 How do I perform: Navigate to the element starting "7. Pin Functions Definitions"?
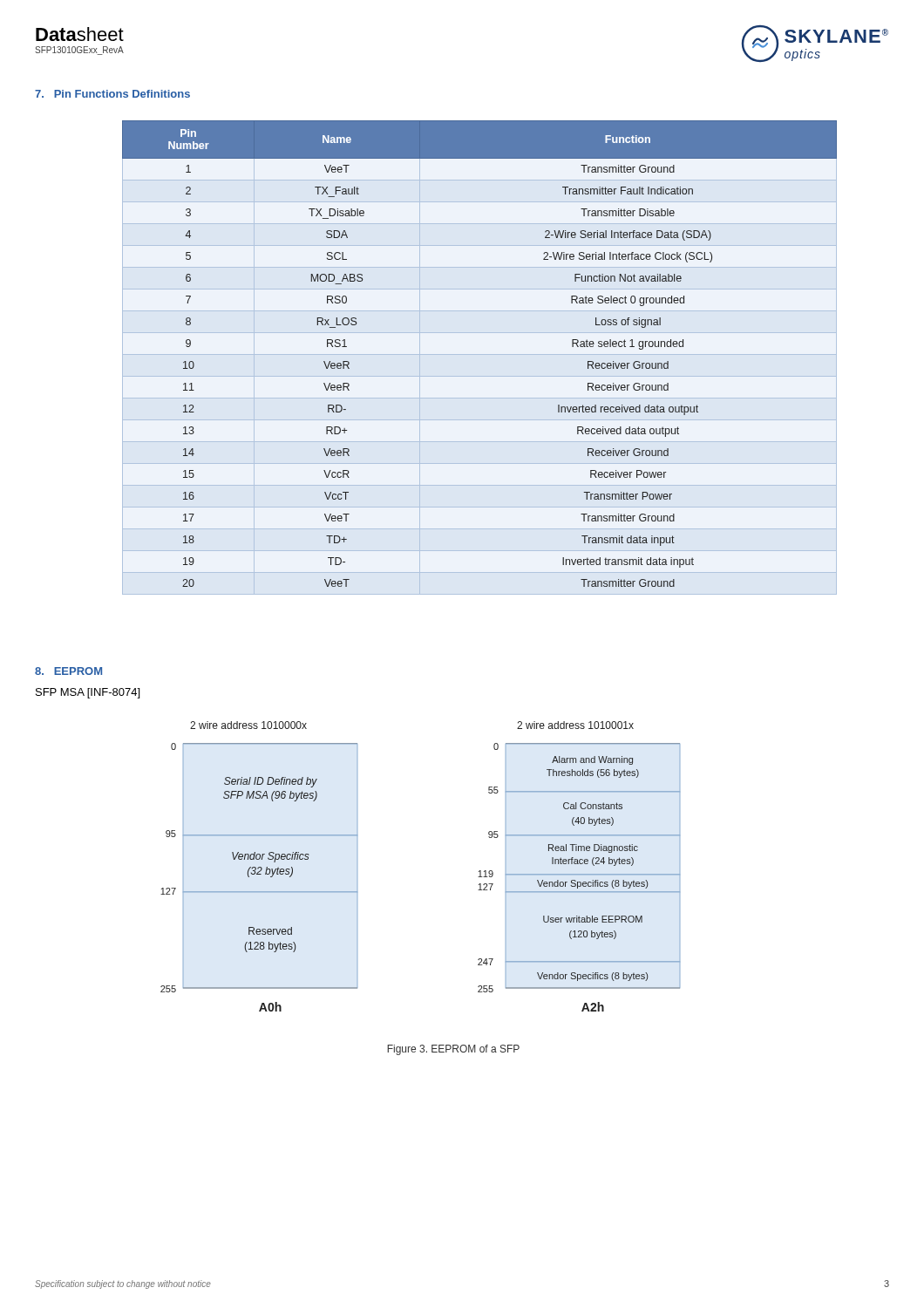pyautogui.click(x=113, y=94)
